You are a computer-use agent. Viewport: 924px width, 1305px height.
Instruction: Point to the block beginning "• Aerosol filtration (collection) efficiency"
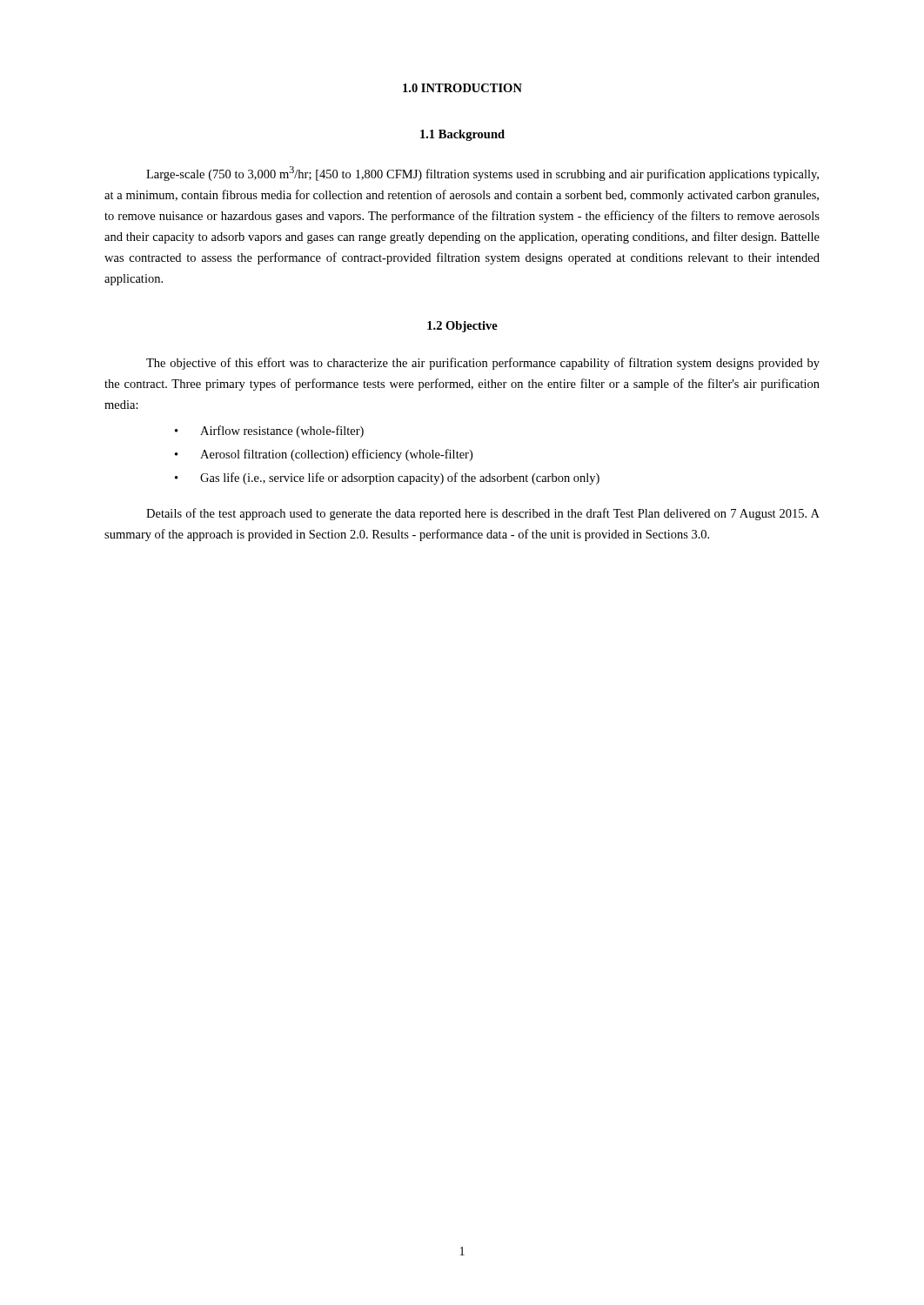324,455
